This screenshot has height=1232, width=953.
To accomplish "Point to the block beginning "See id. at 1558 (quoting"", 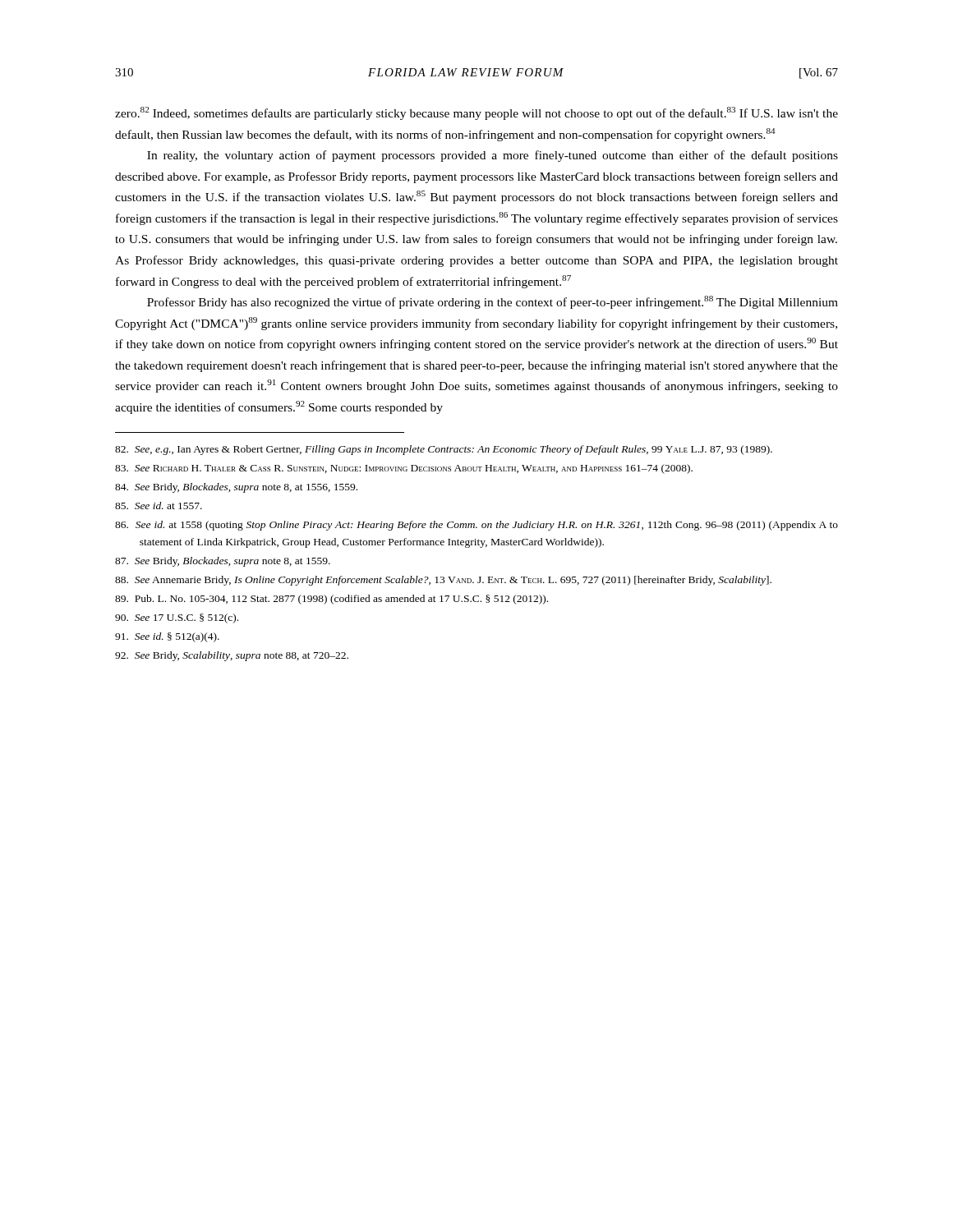I will (476, 533).
